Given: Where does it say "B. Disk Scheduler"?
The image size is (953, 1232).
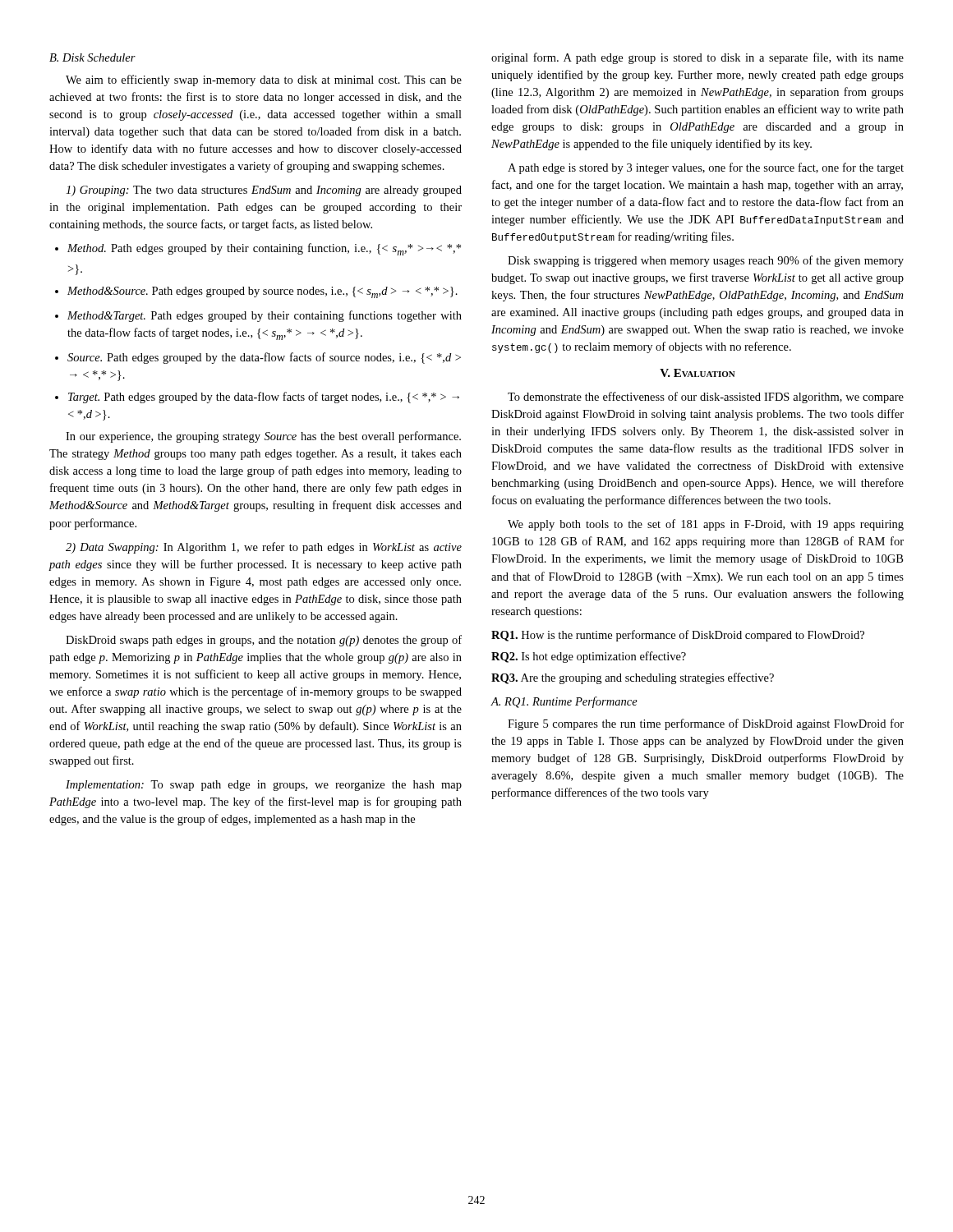Looking at the screenshot, I should pos(92,57).
